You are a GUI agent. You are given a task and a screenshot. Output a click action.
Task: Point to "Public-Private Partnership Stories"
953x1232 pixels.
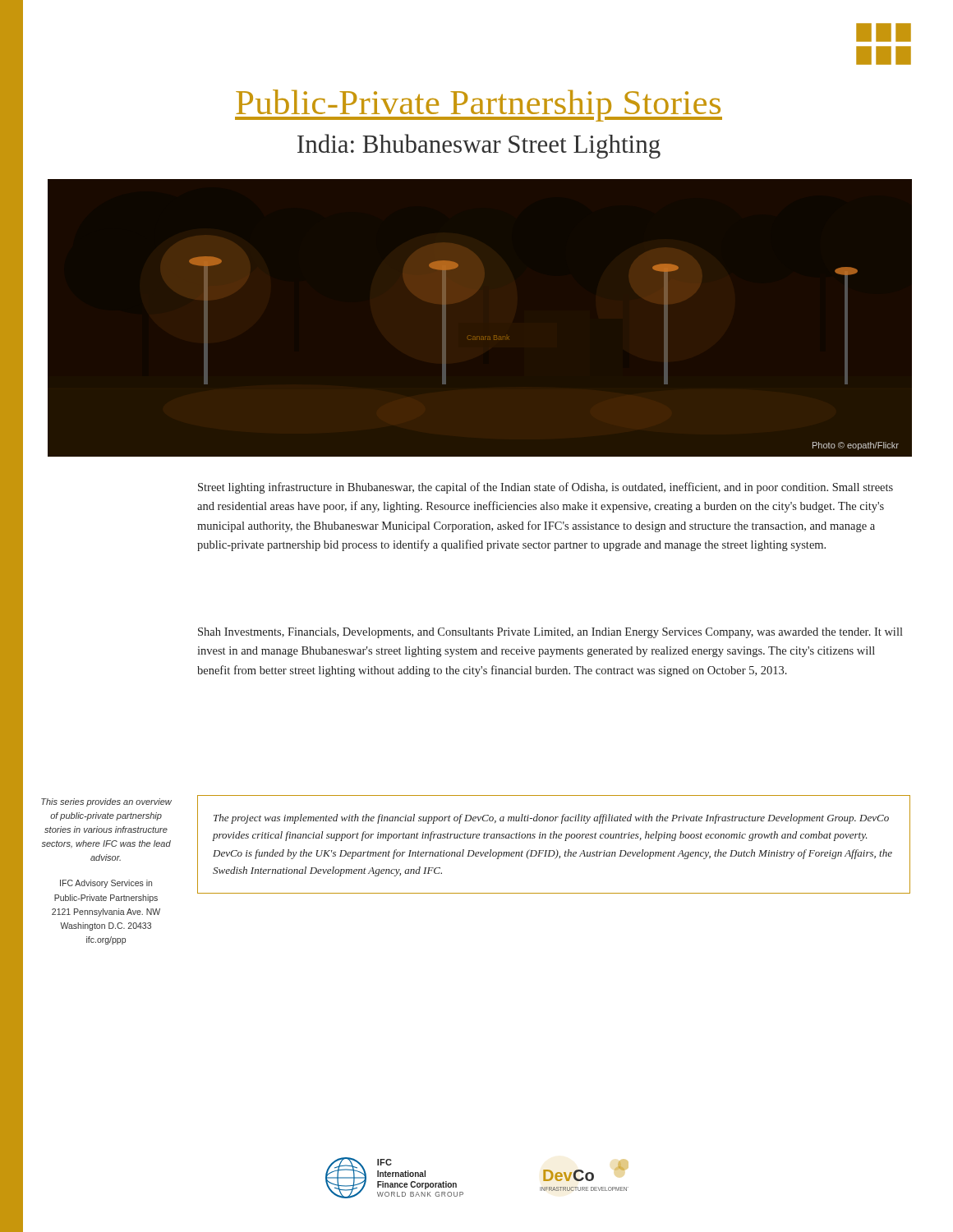click(479, 102)
